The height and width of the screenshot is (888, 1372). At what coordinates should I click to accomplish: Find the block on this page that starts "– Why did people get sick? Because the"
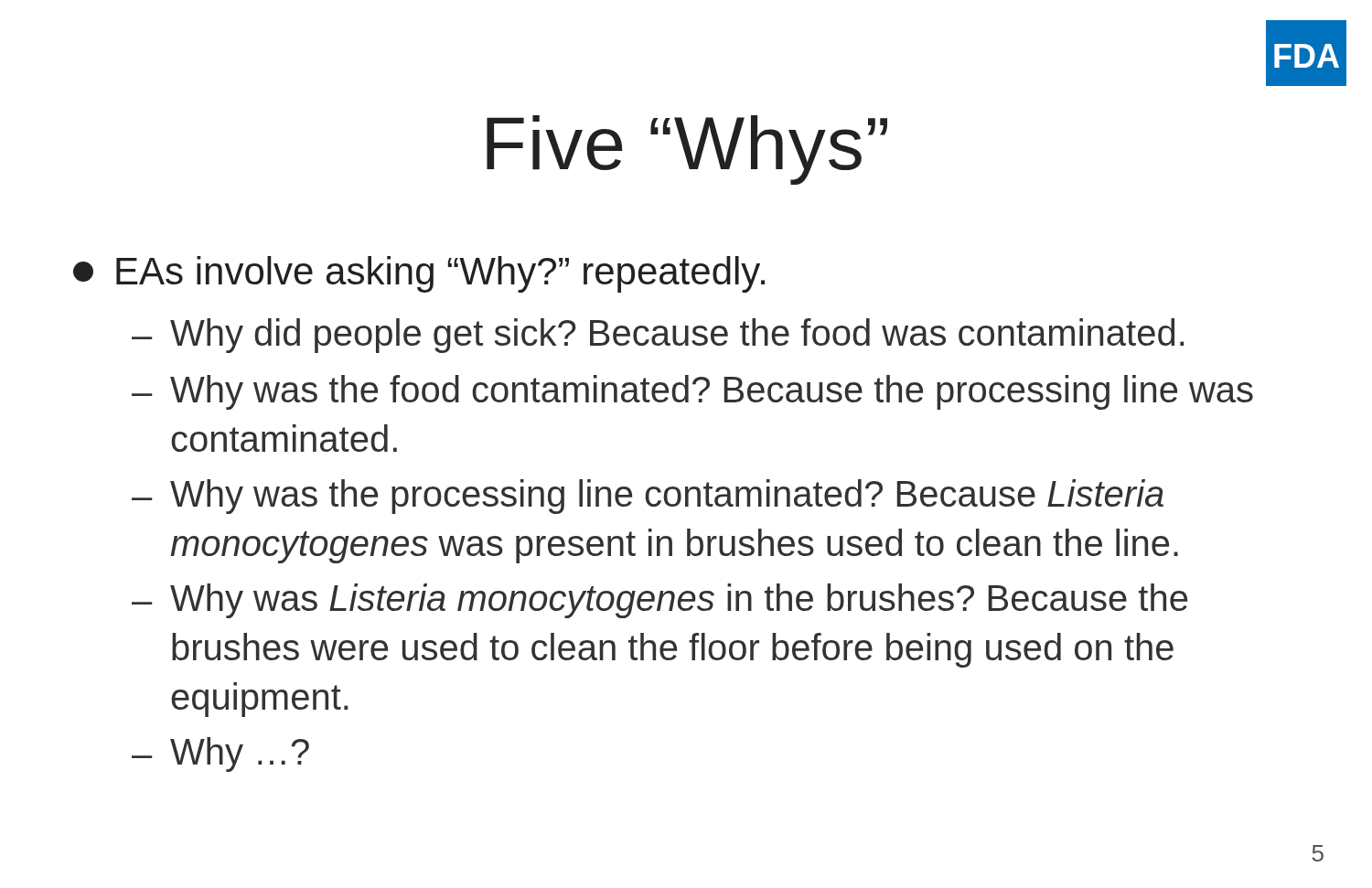point(715,333)
